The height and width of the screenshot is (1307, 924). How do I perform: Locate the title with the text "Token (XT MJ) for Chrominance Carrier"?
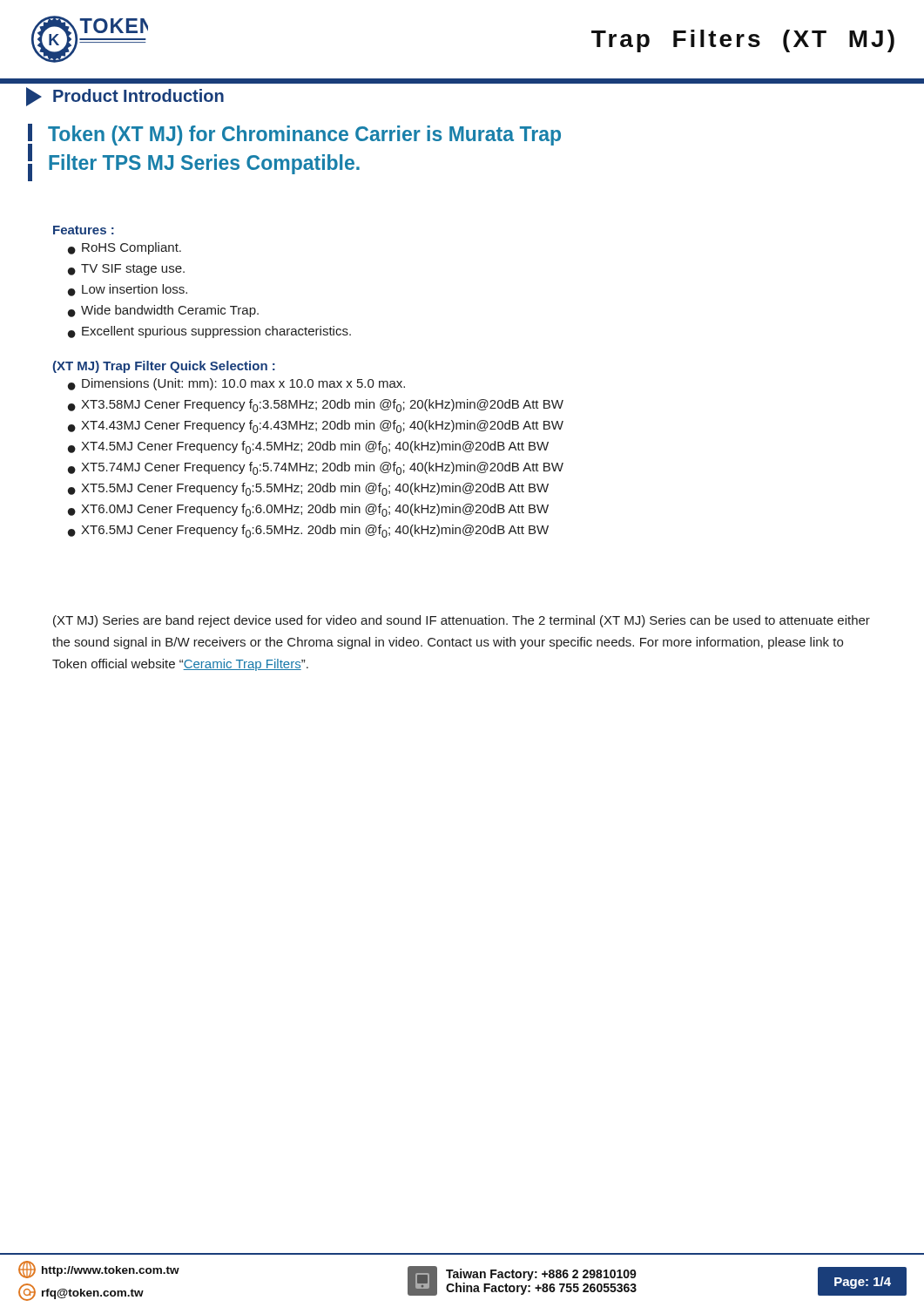click(460, 149)
